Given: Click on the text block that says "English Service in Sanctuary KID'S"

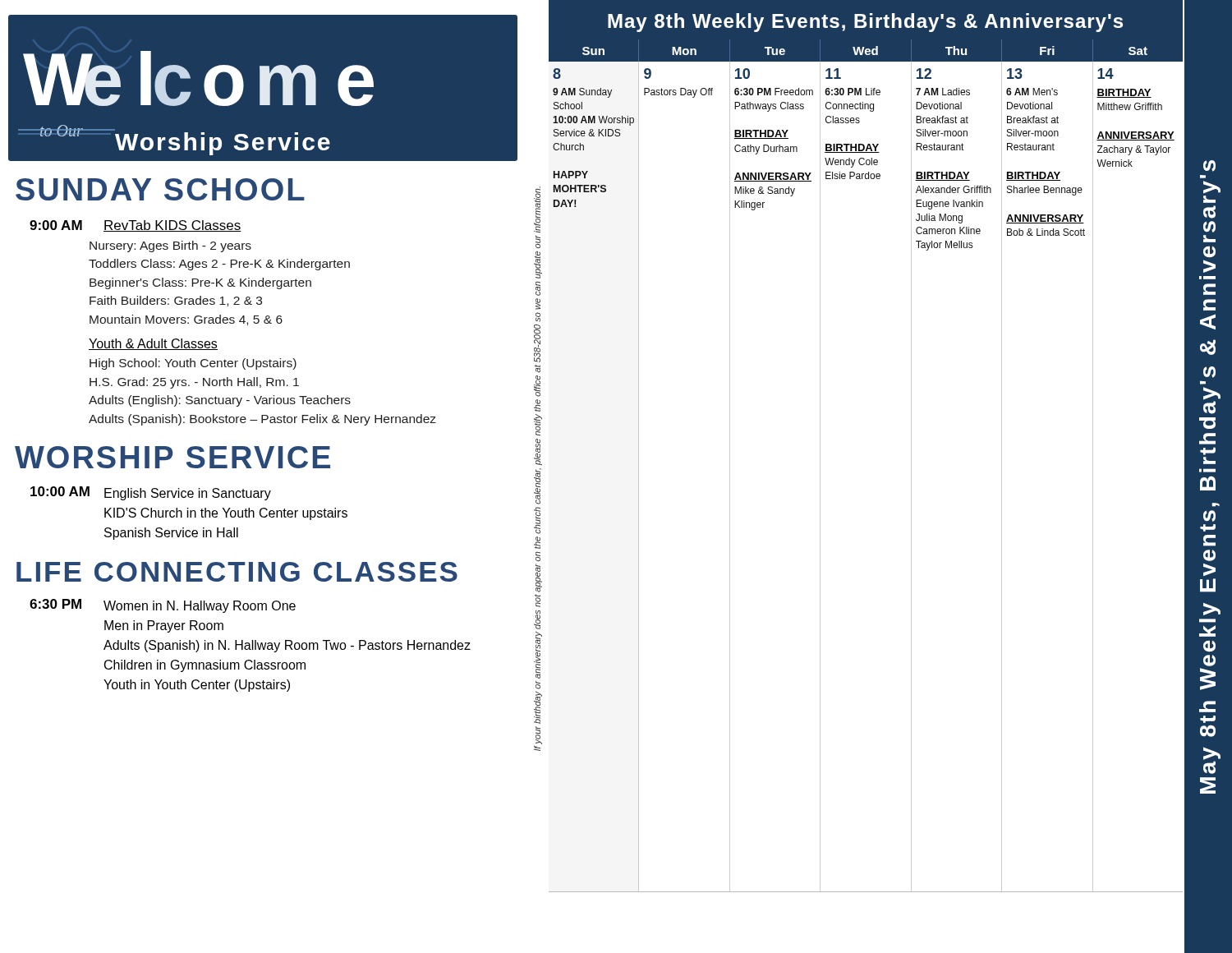Looking at the screenshot, I should 226,513.
